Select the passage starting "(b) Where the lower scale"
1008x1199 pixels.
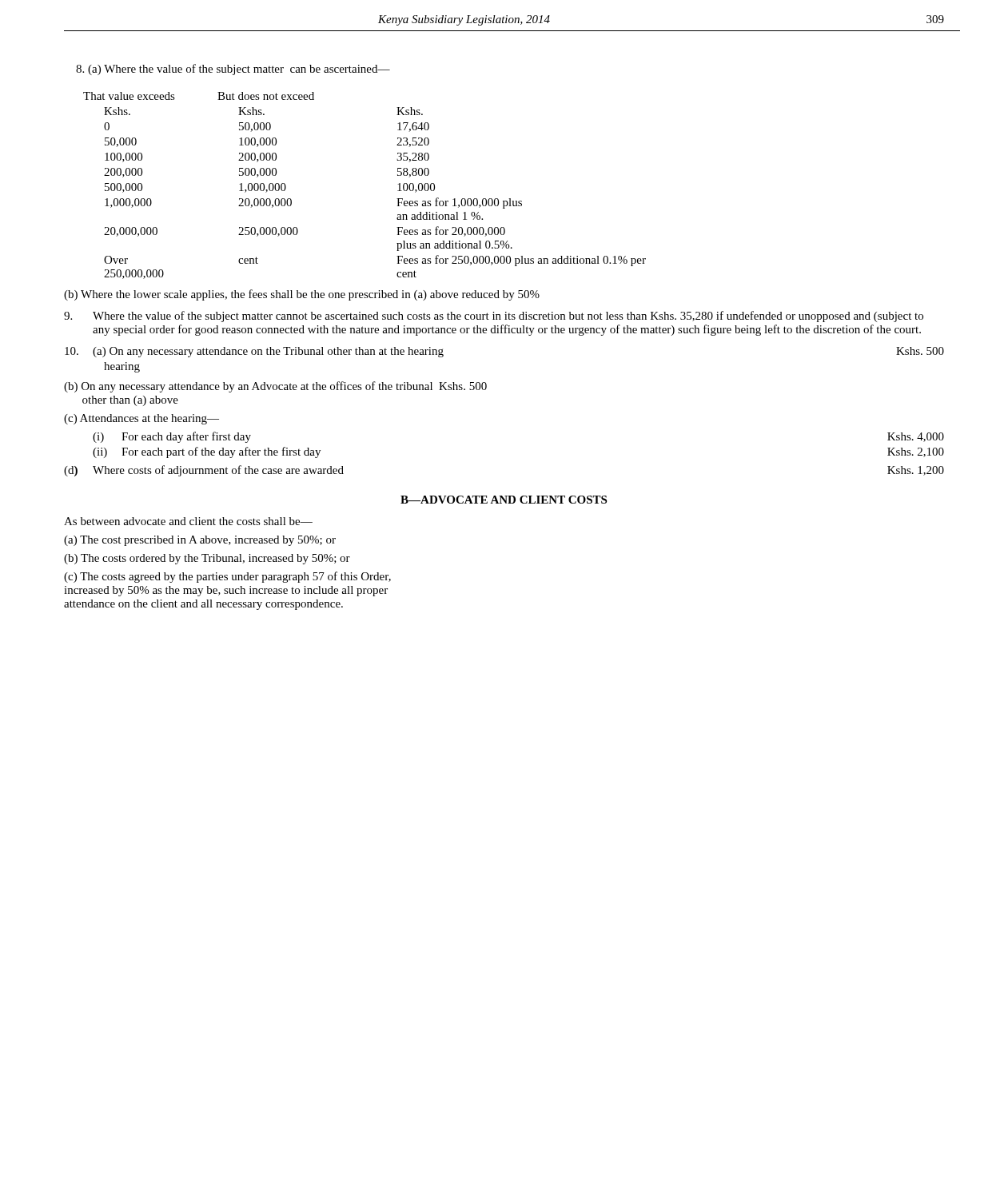click(302, 294)
